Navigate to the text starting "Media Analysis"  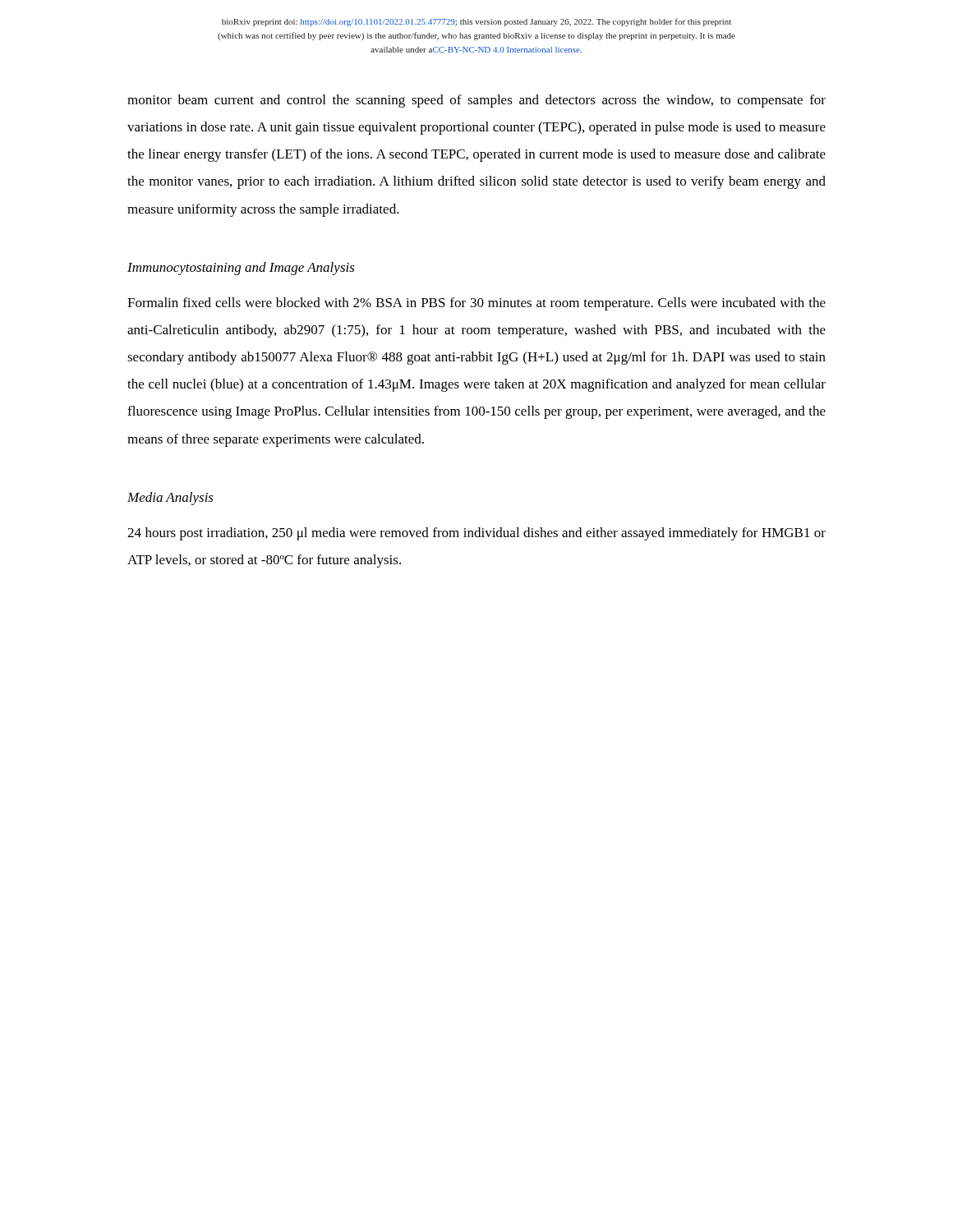(170, 497)
